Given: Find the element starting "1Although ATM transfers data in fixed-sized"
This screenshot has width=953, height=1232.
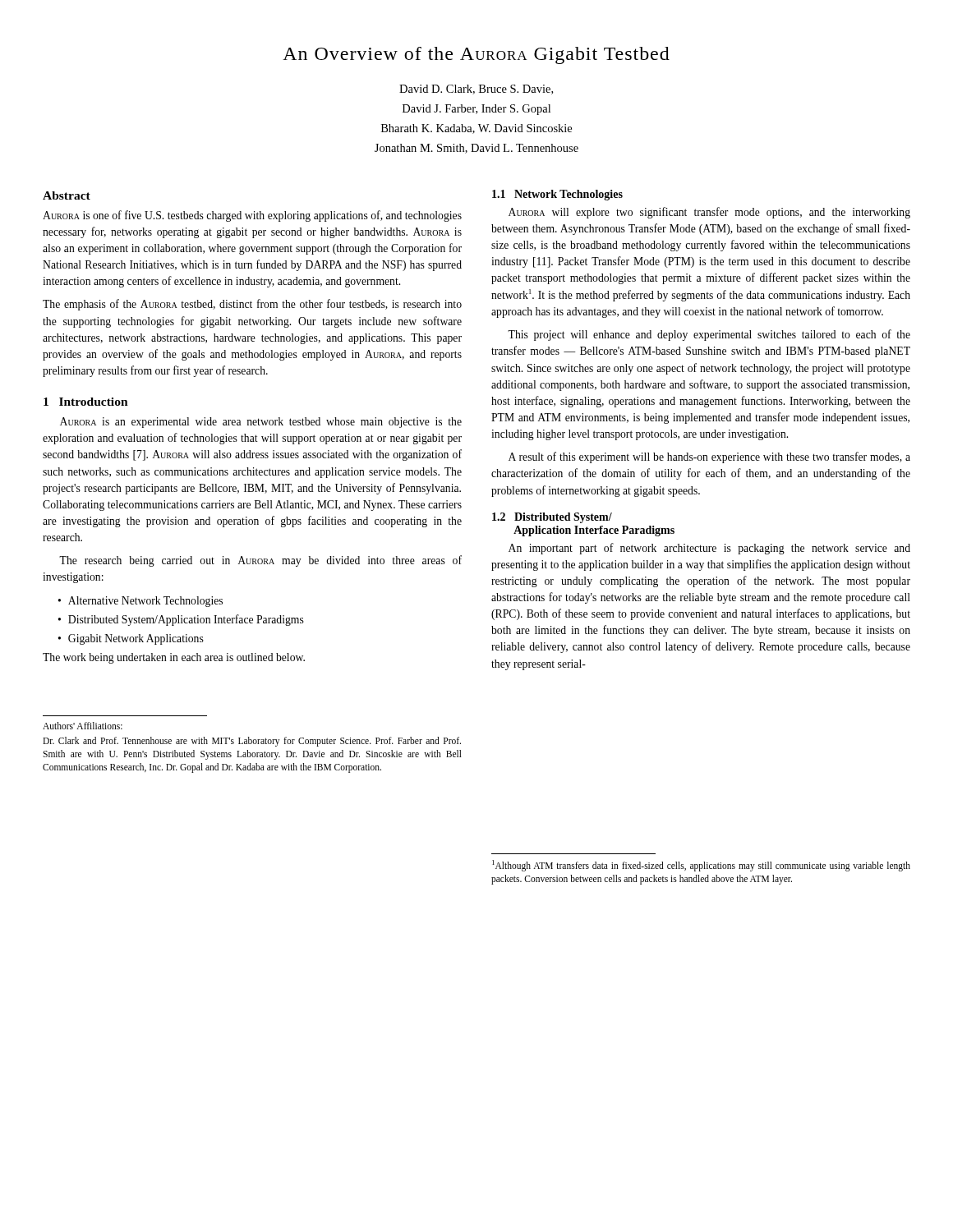Looking at the screenshot, I should pyautogui.click(x=701, y=871).
